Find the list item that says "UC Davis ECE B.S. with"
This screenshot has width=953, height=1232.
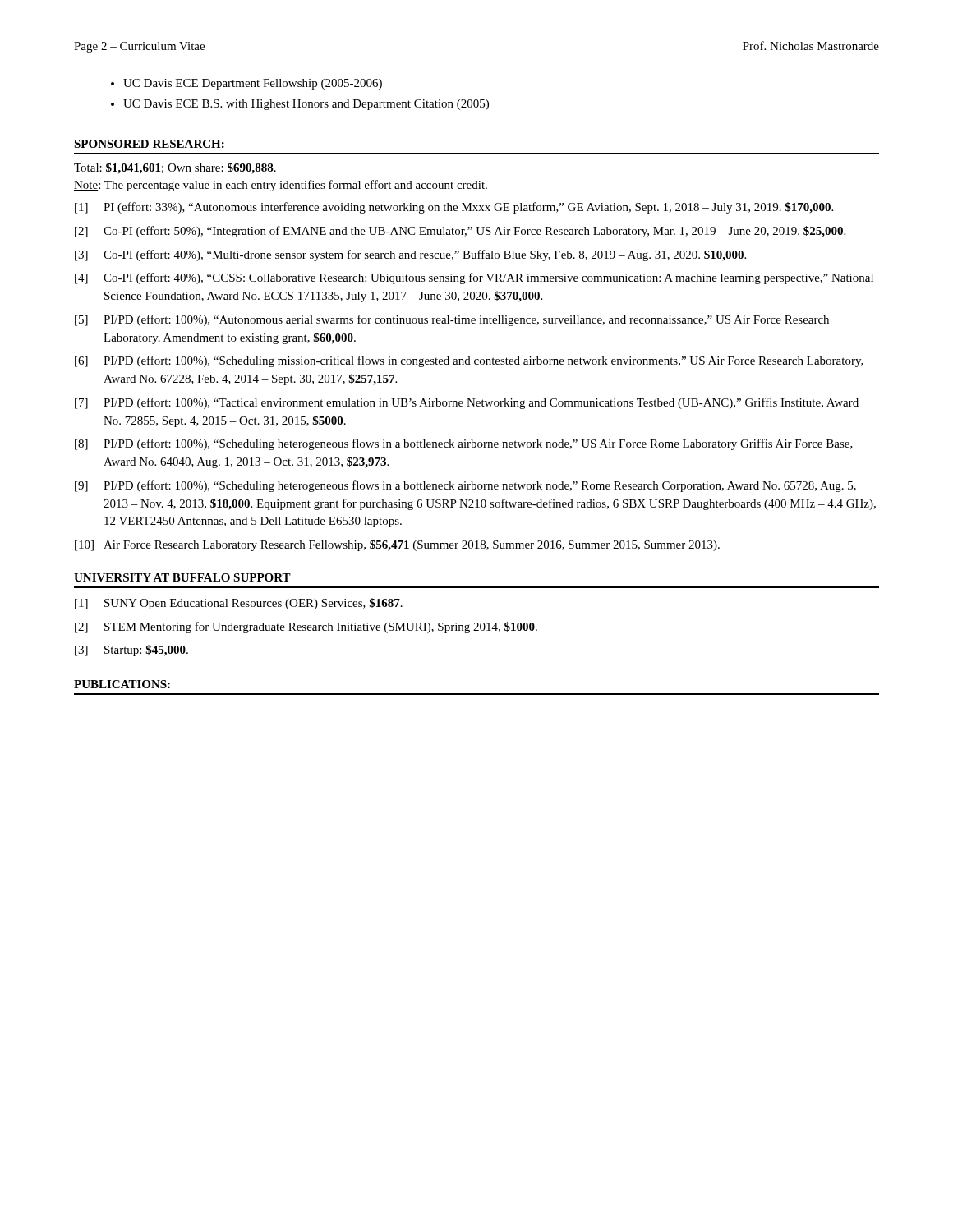coord(306,103)
